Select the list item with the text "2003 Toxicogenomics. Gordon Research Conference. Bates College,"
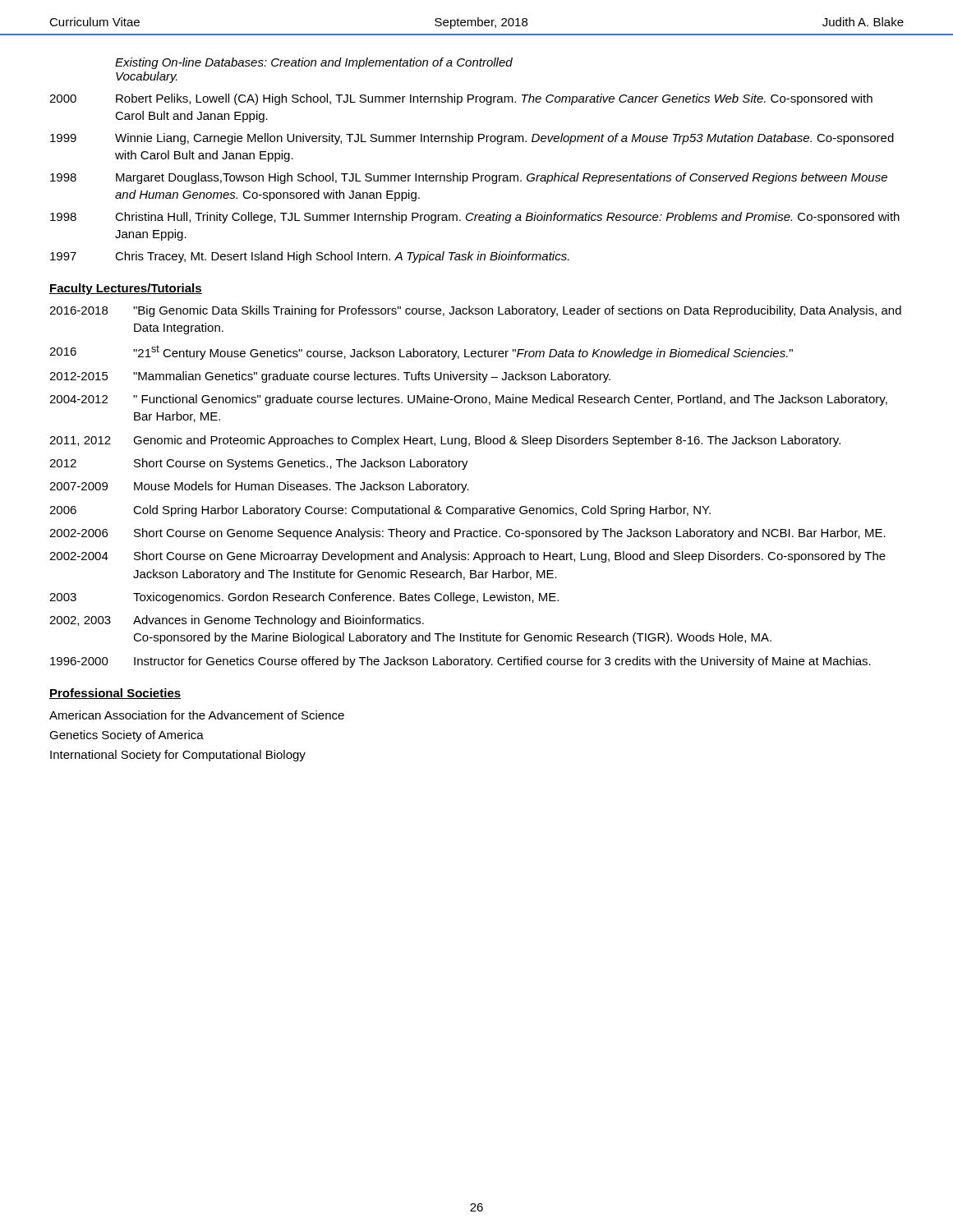Image resolution: width=953 pixels, height=1232 pixels. point(476,597)
